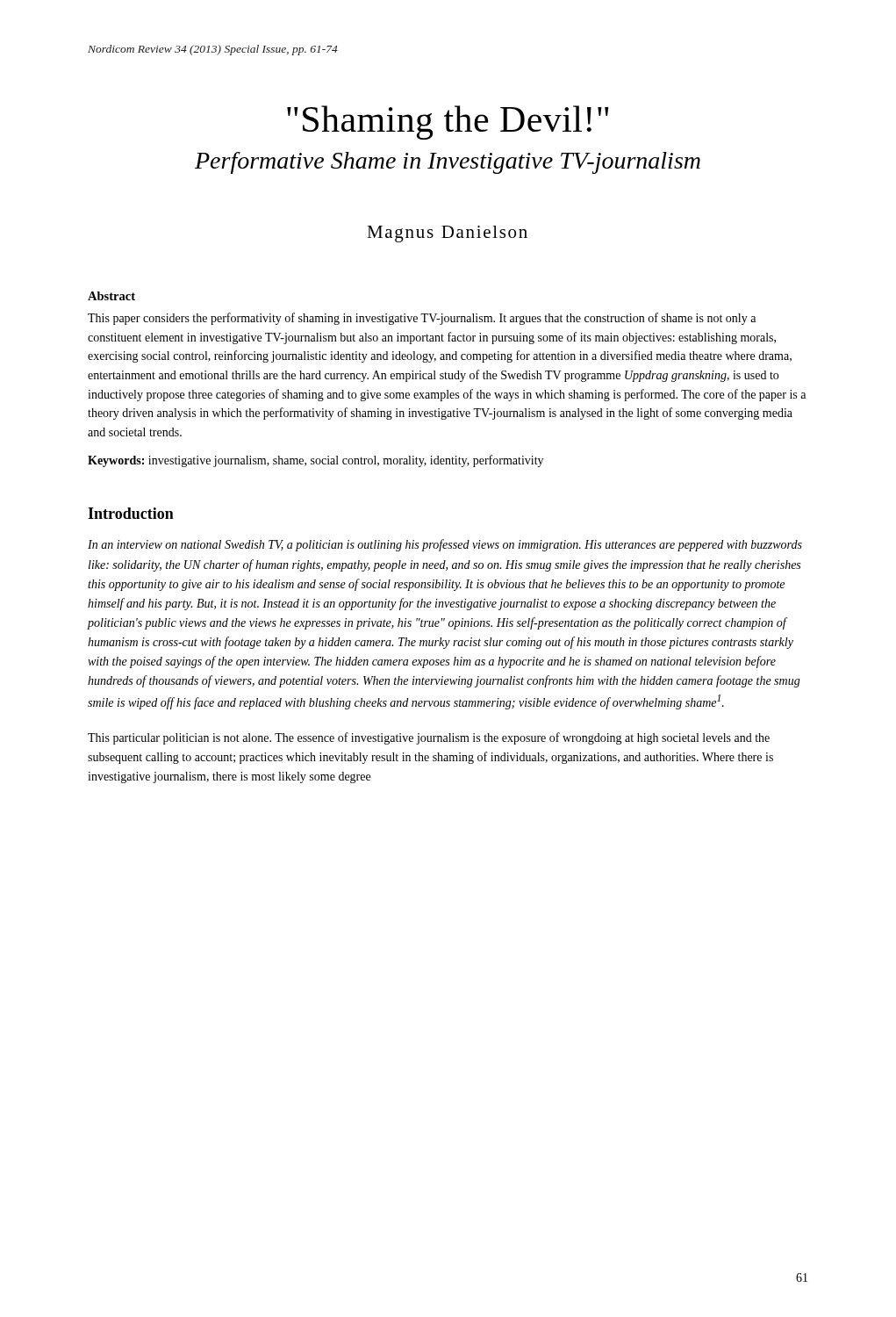Point to the block beginning "In an interview on national"
Screen dimensions: 1317x896
click(448, 624)
